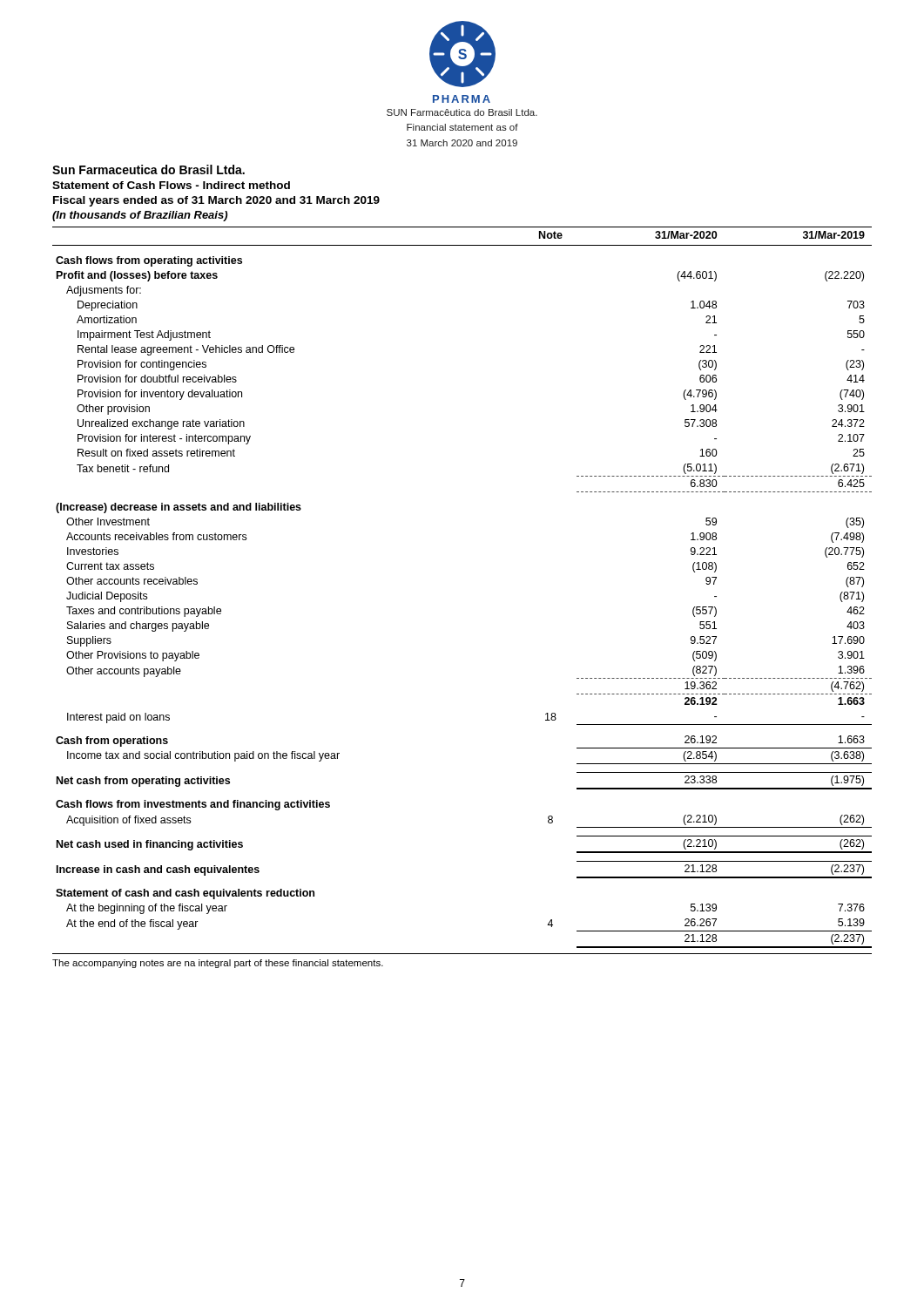The width and height of the screenshot is (924, 1307).
Task: Locate the block starting "Fiscal years ended"
Action: coord(216,200)
